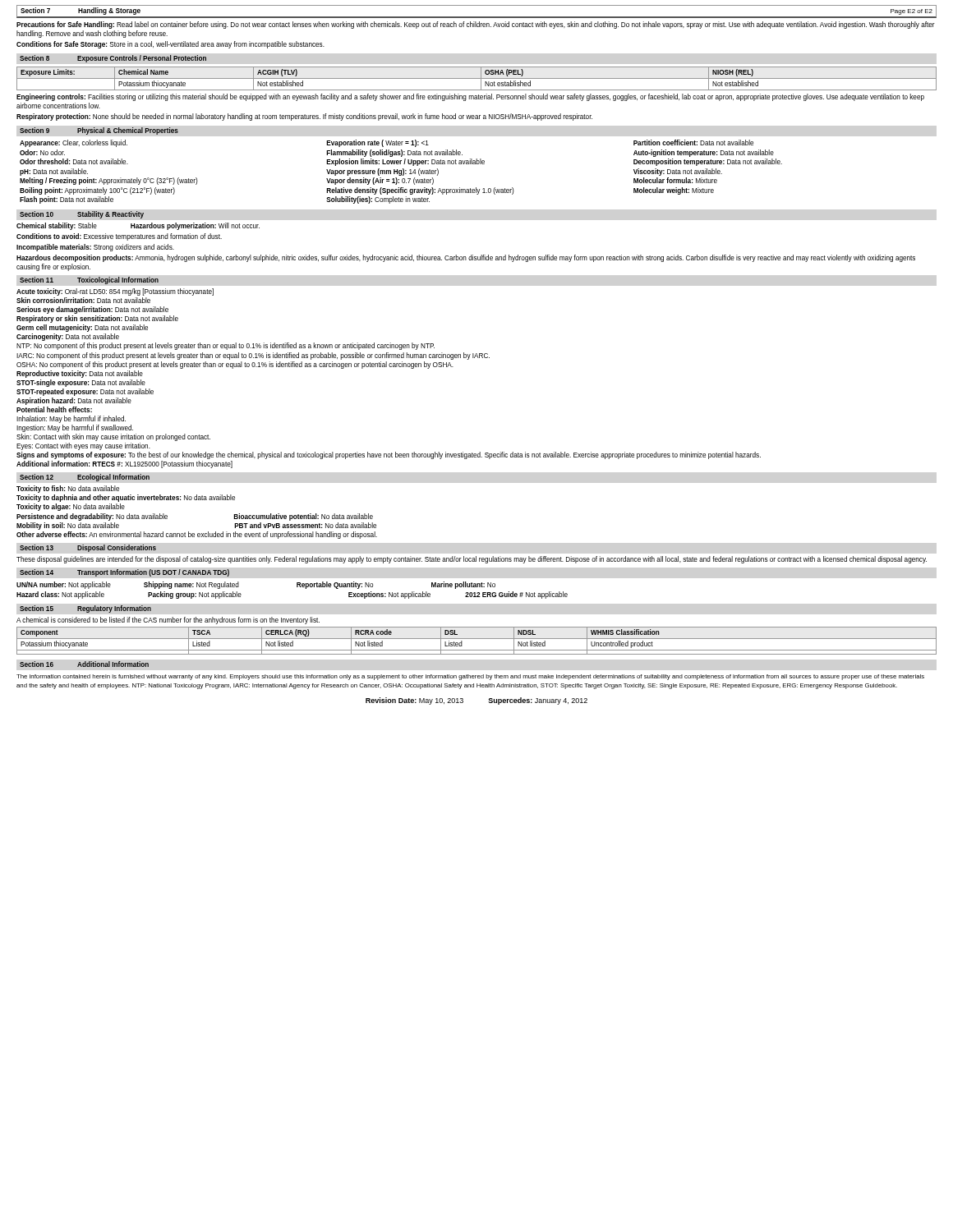
Task: Where does it say "Section 10 Stability & Reactivity"?
Action: (x=82, y=215)
